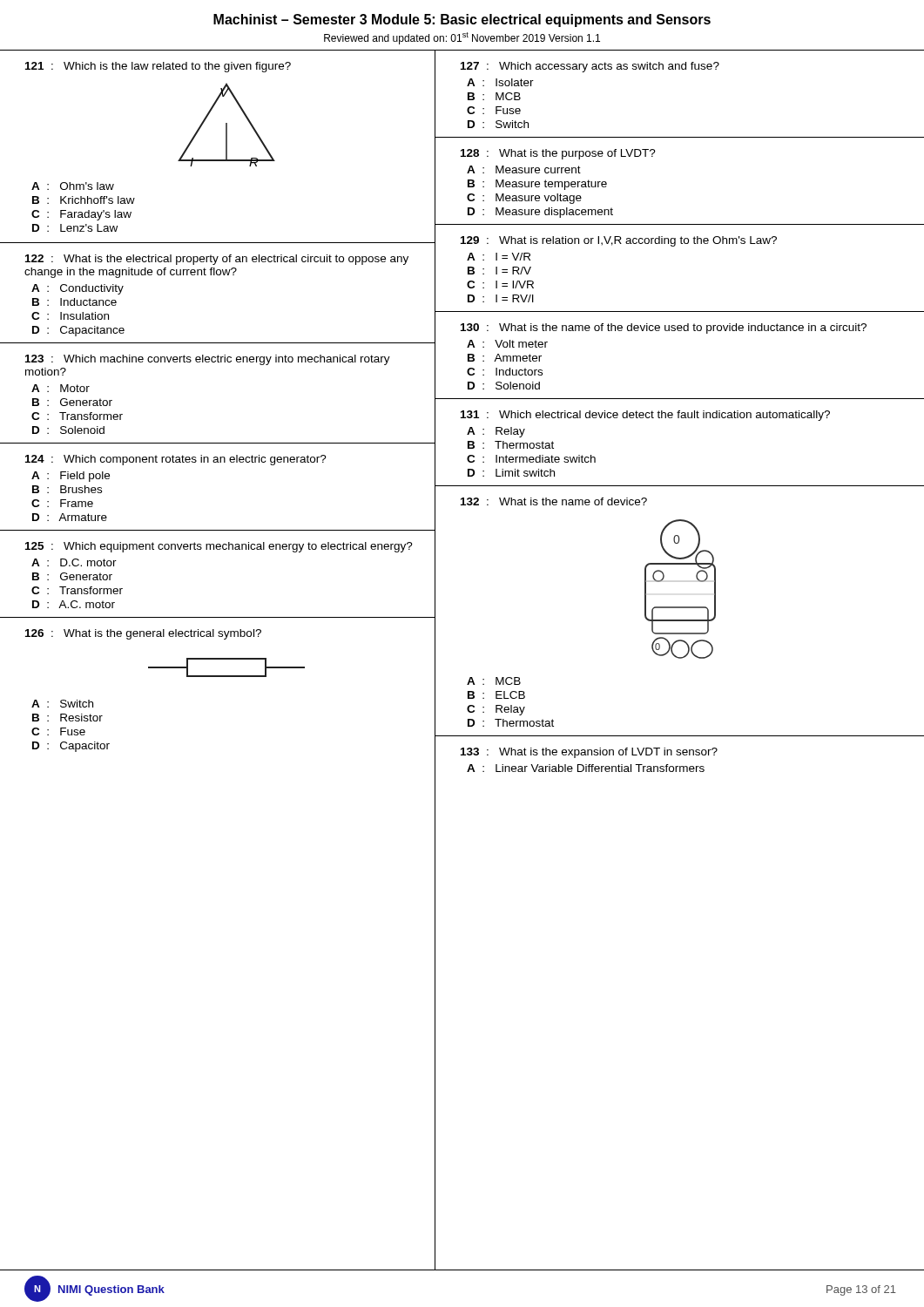Point to the block beginning "121 : Which is the law related"
This screenshot has height=1307, width=924.
pyautogui.click(x=226, y=150)
